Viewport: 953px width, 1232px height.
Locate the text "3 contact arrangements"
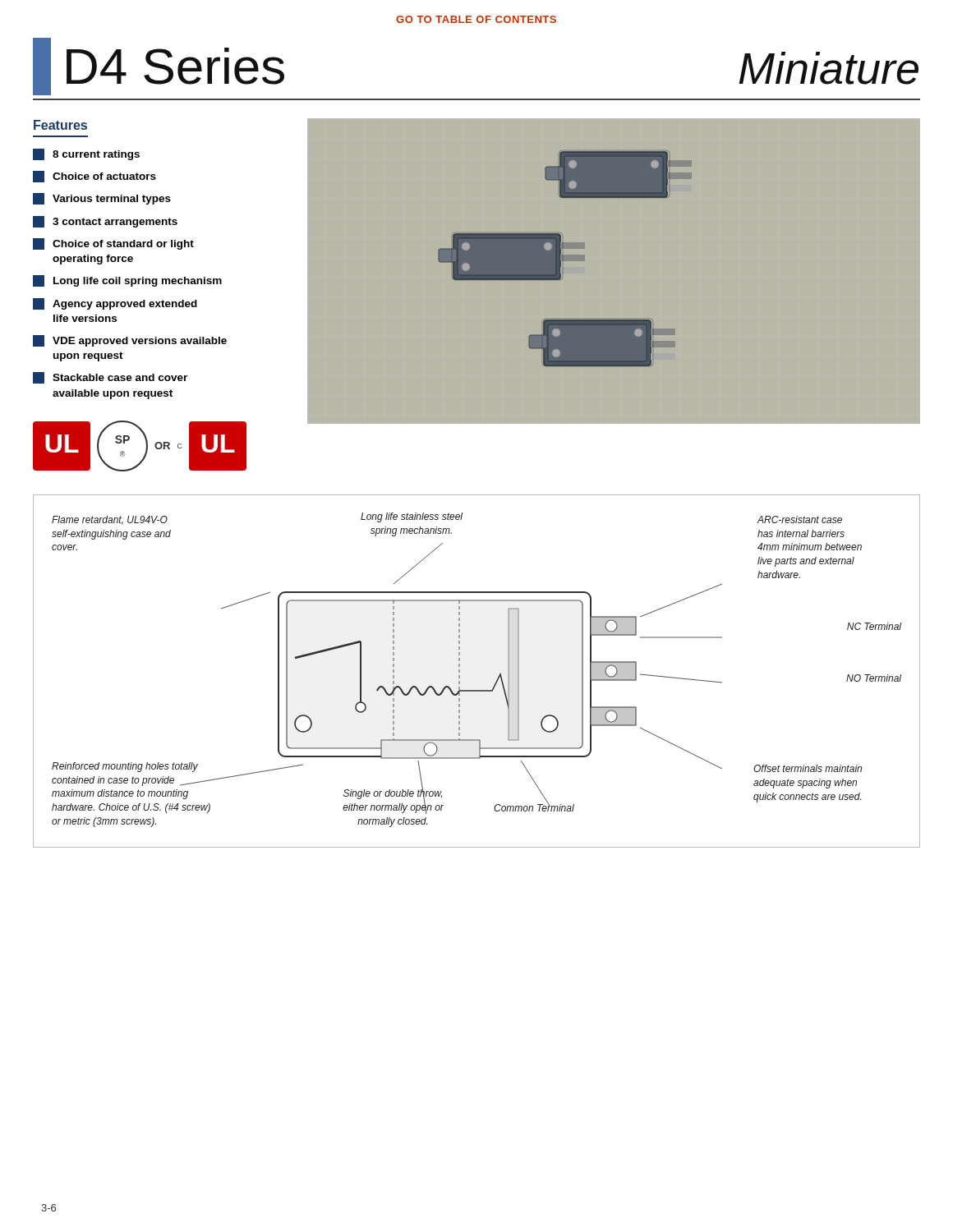tap(105, 221)
